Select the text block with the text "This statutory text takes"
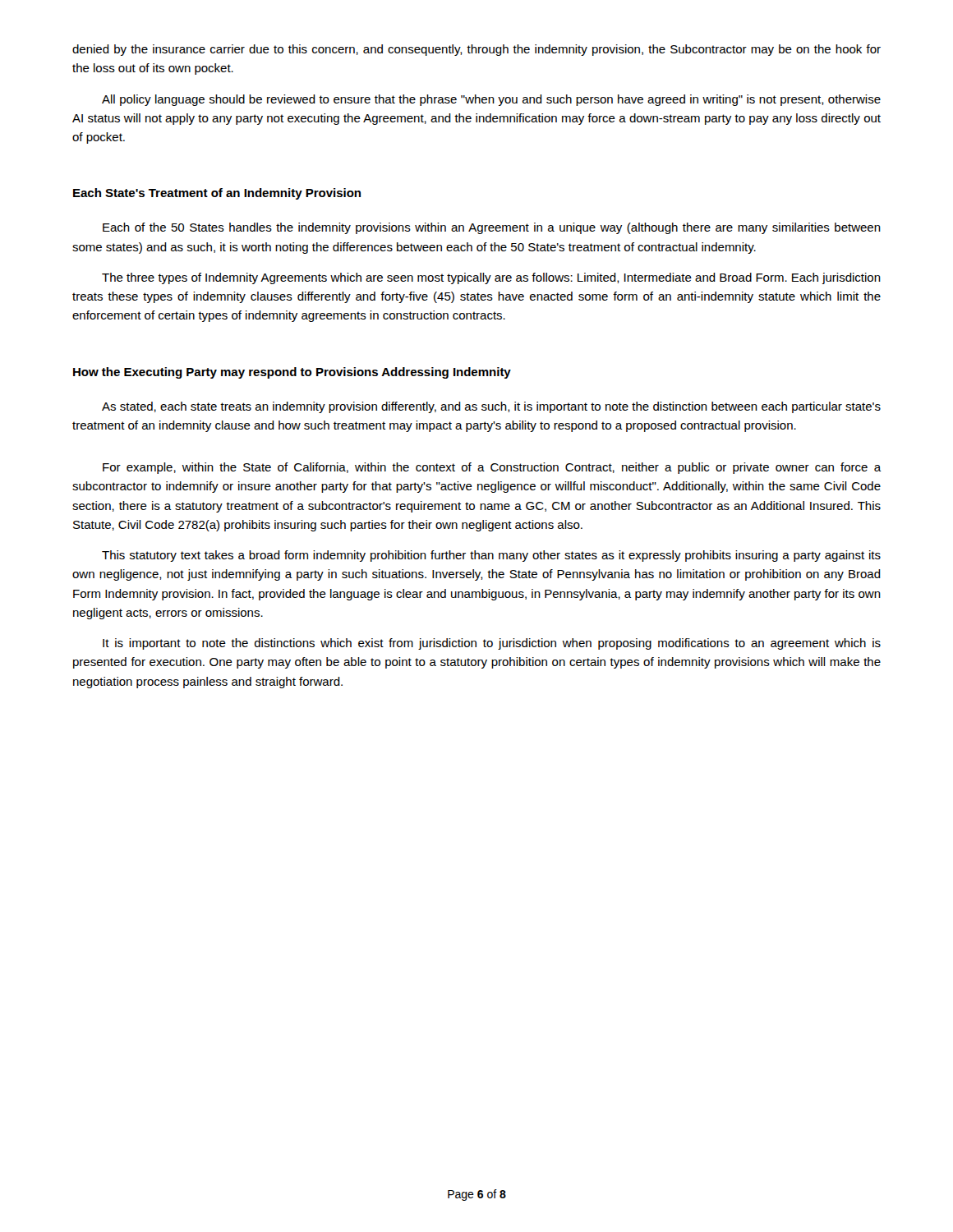Viewport: 953px width, 1232px height. tap(476, 583)
